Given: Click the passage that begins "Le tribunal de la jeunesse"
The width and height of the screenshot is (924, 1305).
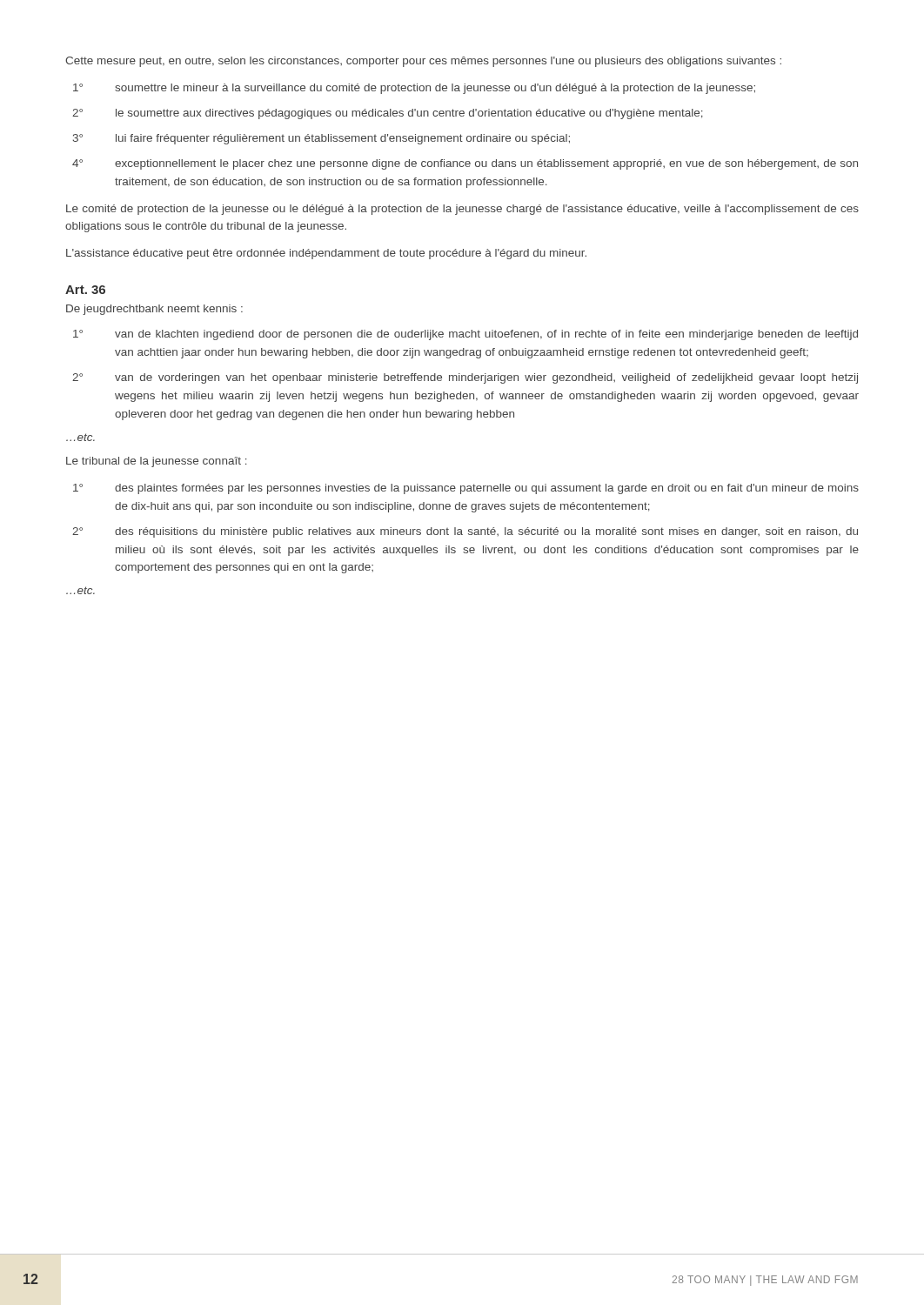Looking at the screenshot, I should [156, 461].
